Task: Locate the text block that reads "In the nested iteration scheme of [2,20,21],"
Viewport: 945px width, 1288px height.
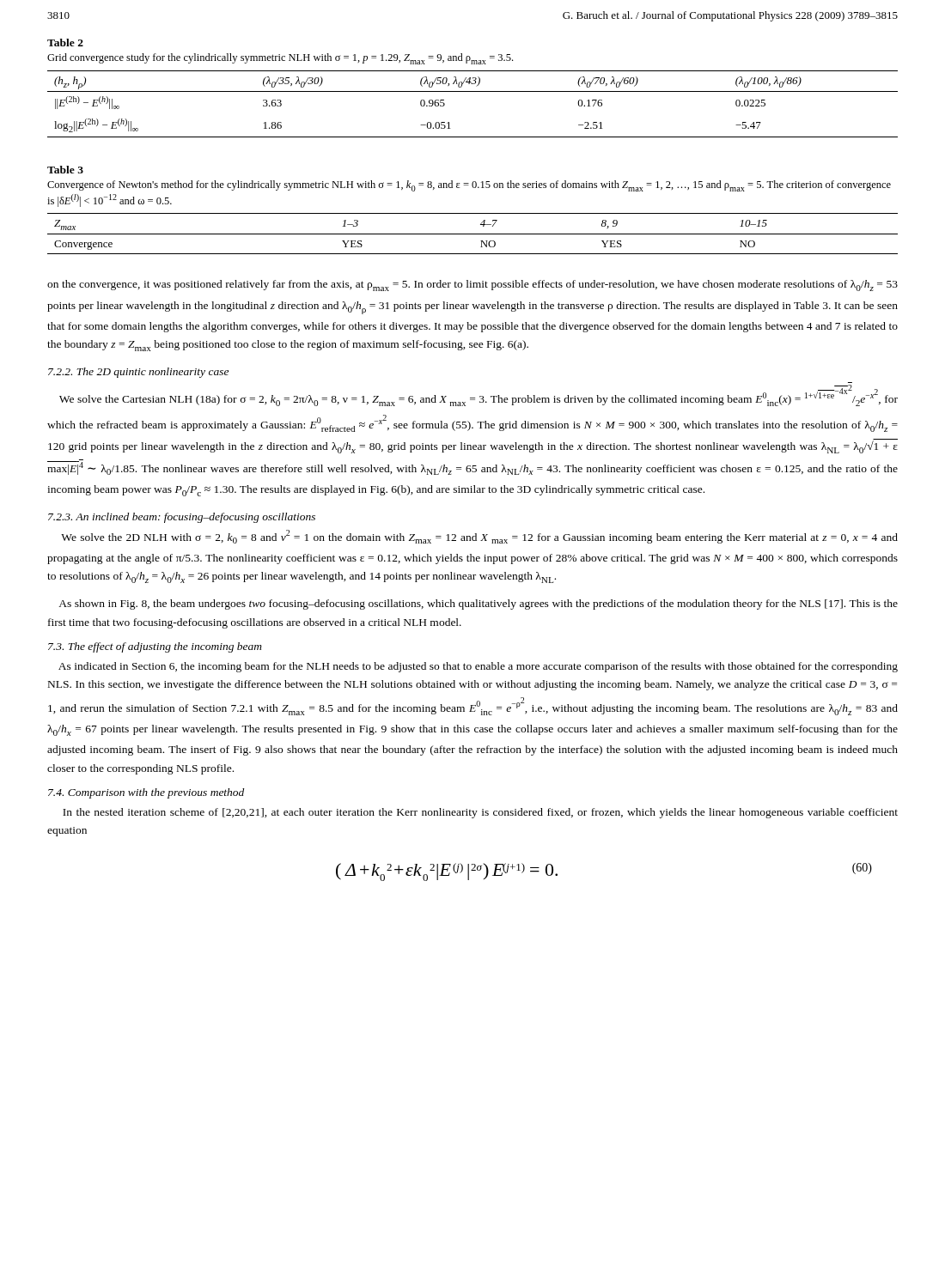Action: click(x=472, y=821)
